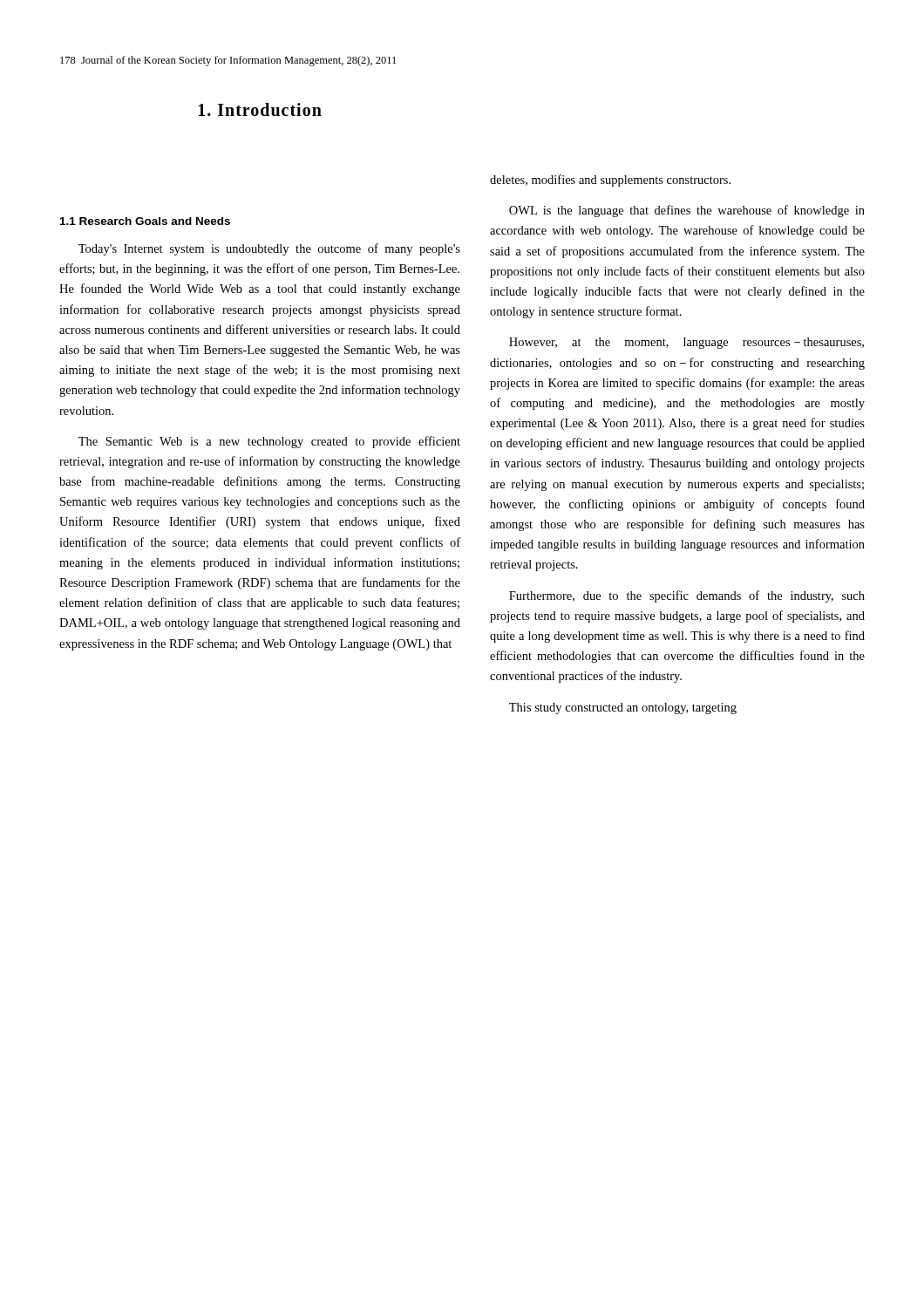
Task: Select the title
Action: coord(260,110)
